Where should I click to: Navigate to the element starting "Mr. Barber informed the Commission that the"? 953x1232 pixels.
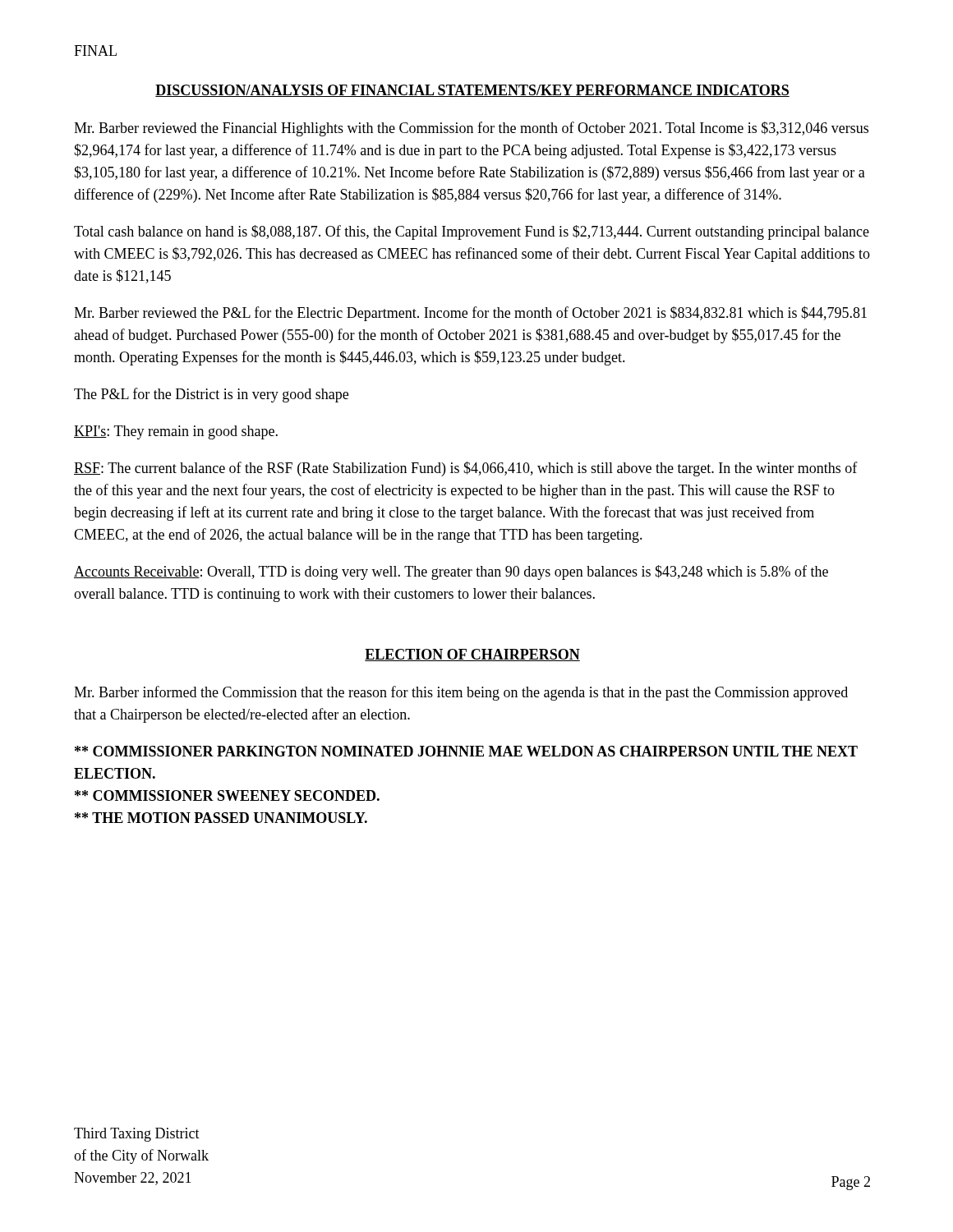click(461, 703)
